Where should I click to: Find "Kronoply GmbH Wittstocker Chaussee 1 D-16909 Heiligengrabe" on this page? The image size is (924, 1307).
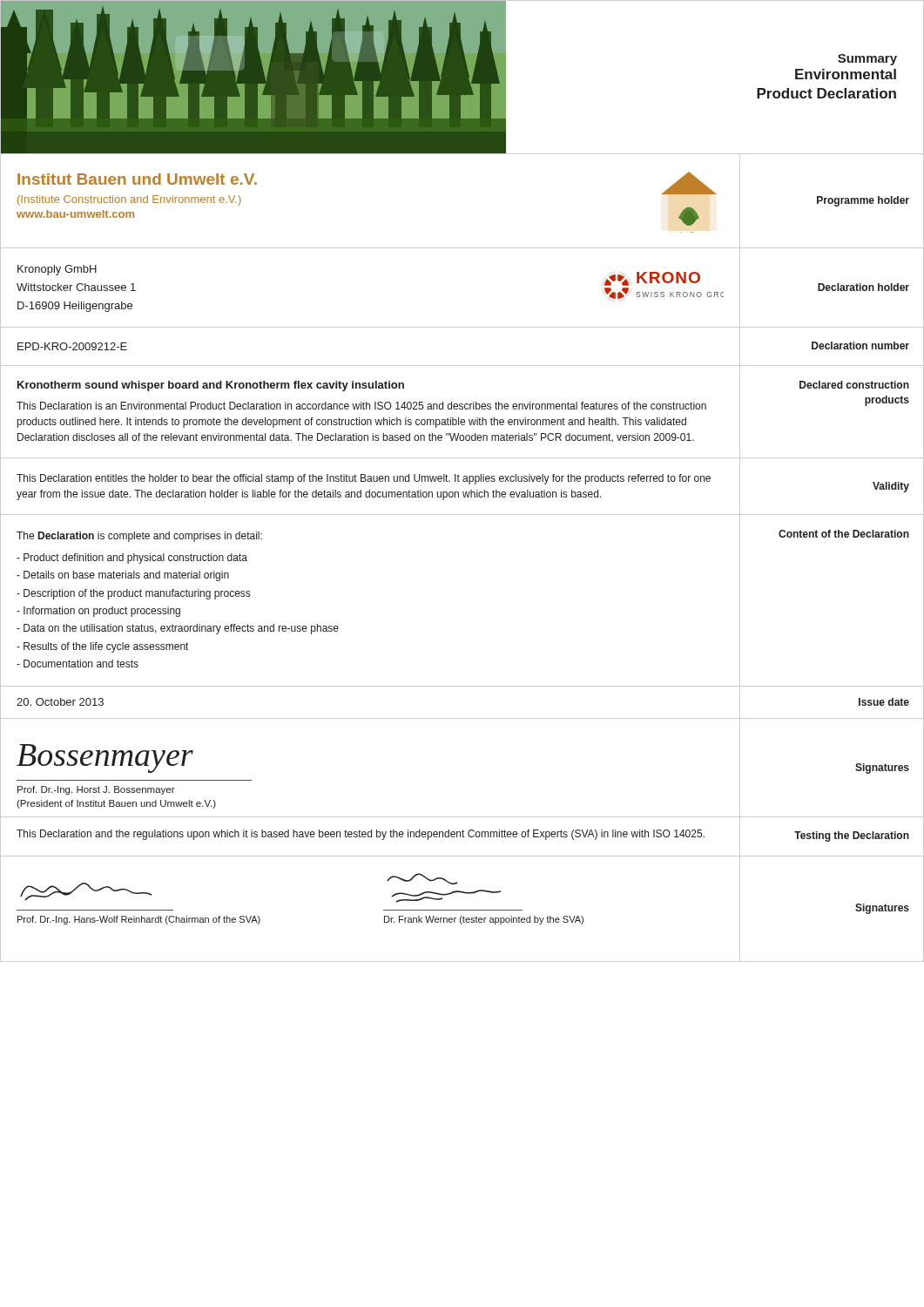click(x=76, y=287)
